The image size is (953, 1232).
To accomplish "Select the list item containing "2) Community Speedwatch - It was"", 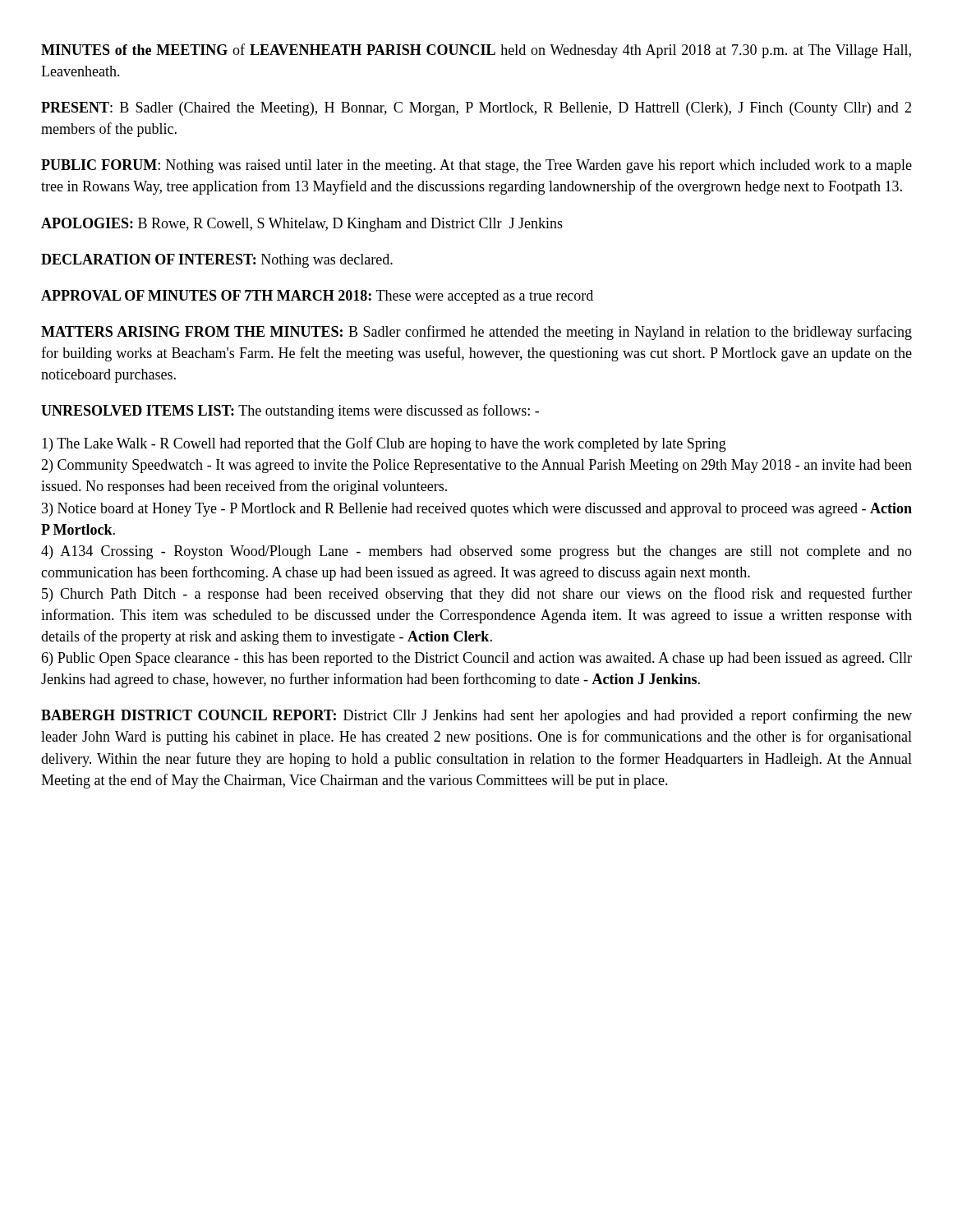I will pos(476,476).
